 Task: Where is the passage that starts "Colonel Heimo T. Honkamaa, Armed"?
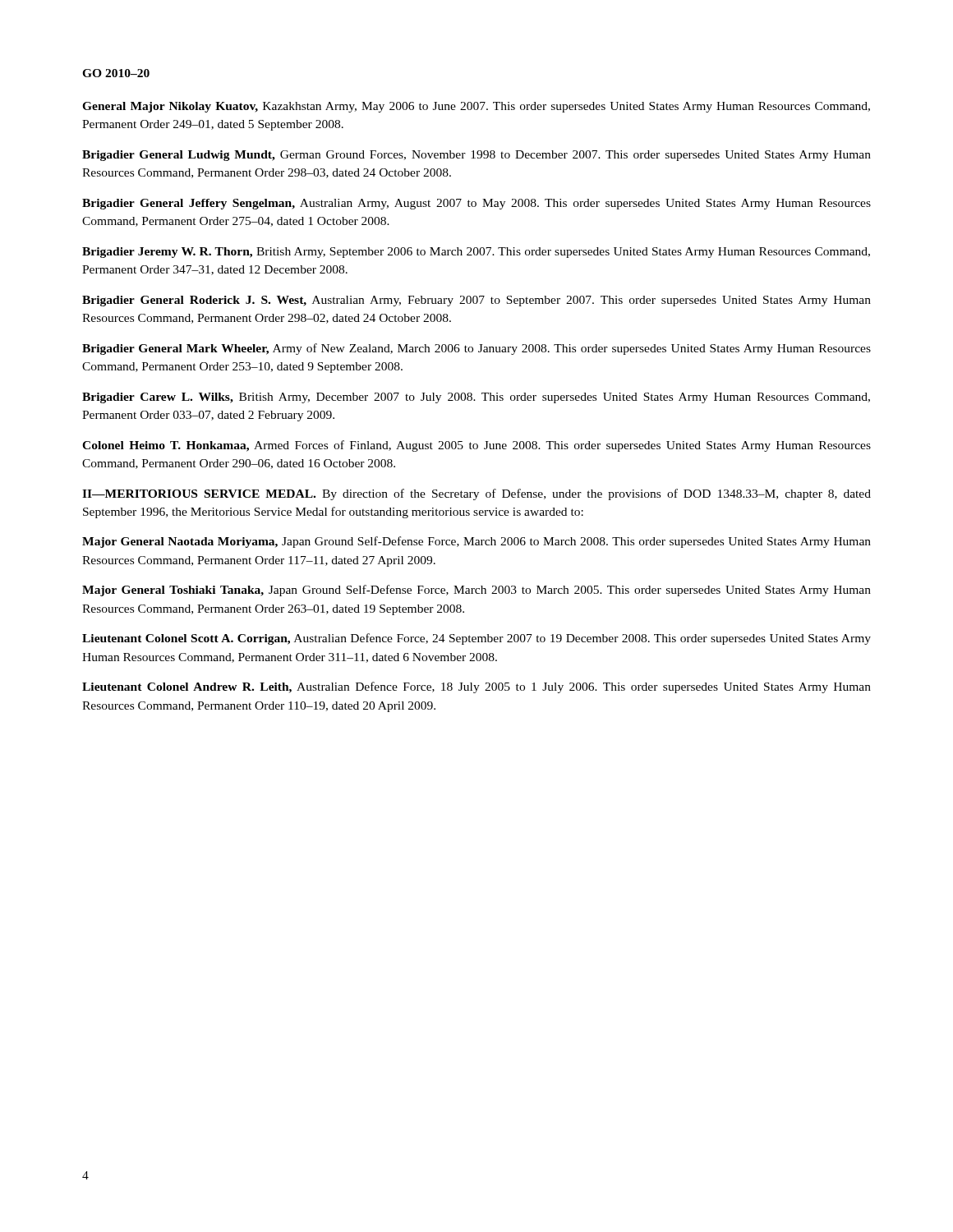[476, 454]
